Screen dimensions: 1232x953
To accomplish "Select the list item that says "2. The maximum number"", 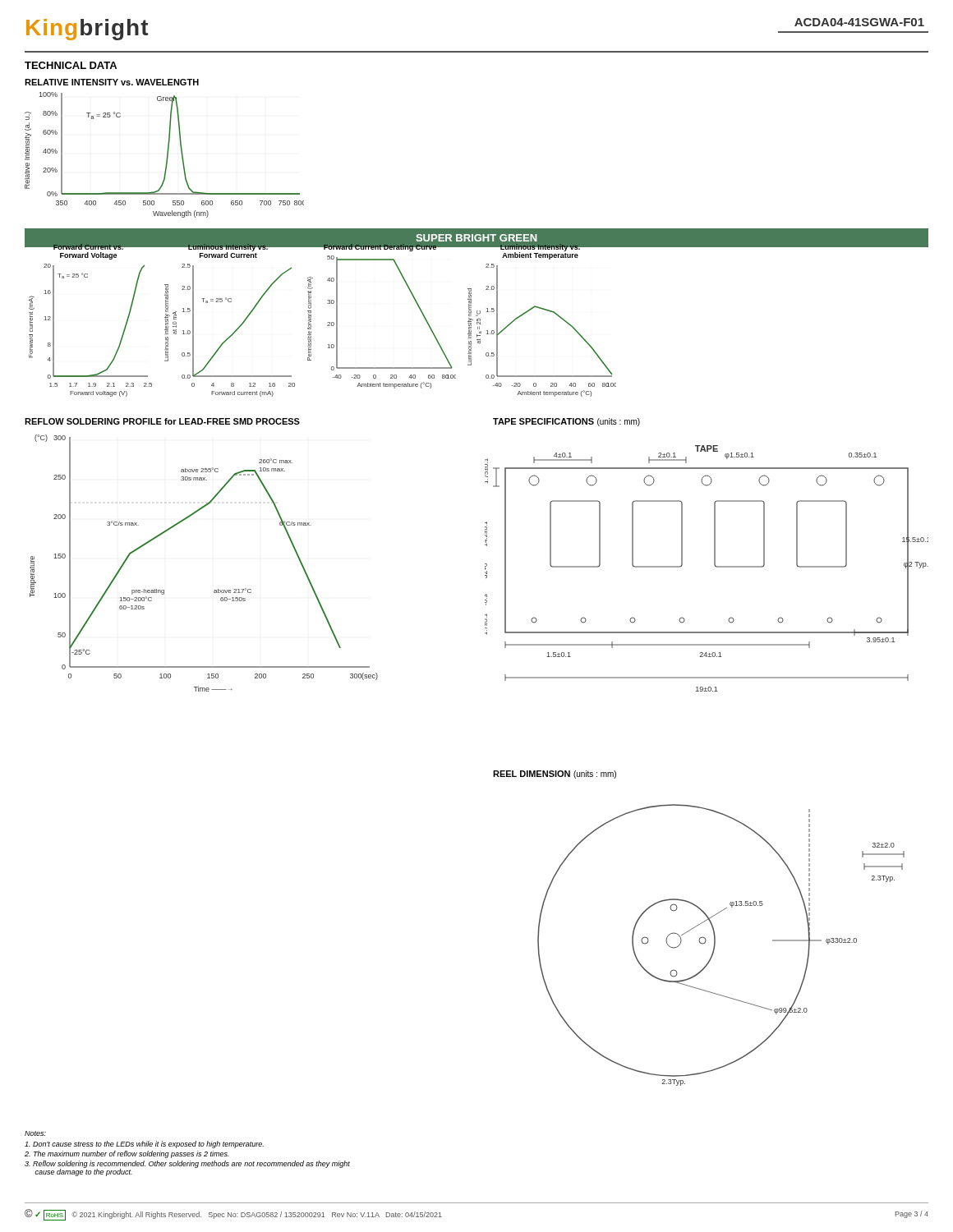I will [127, 1154].
